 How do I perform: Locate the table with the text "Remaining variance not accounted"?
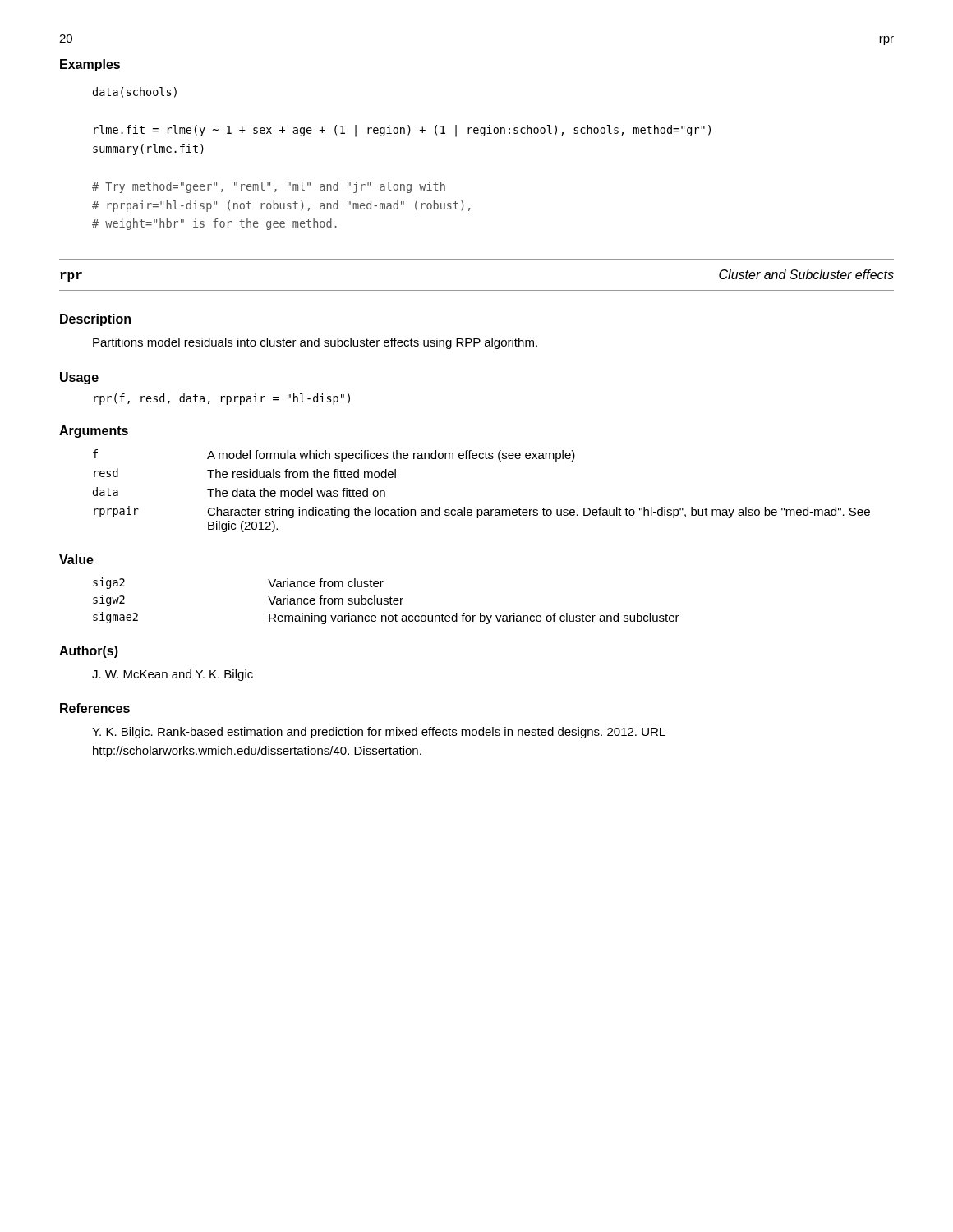[x=476, y=600]
